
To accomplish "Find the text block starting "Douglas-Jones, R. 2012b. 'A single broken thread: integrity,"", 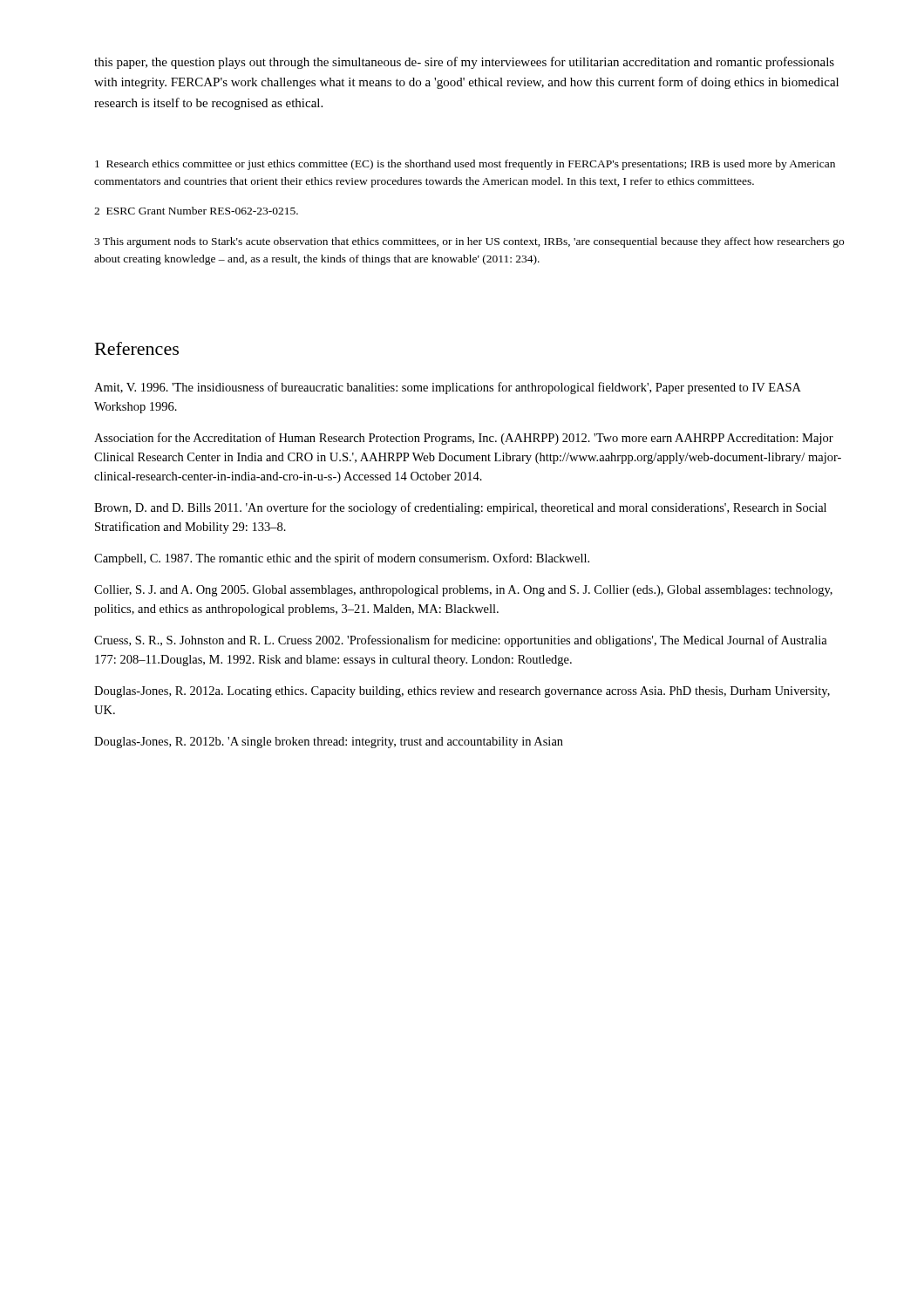I will [329, 742].
